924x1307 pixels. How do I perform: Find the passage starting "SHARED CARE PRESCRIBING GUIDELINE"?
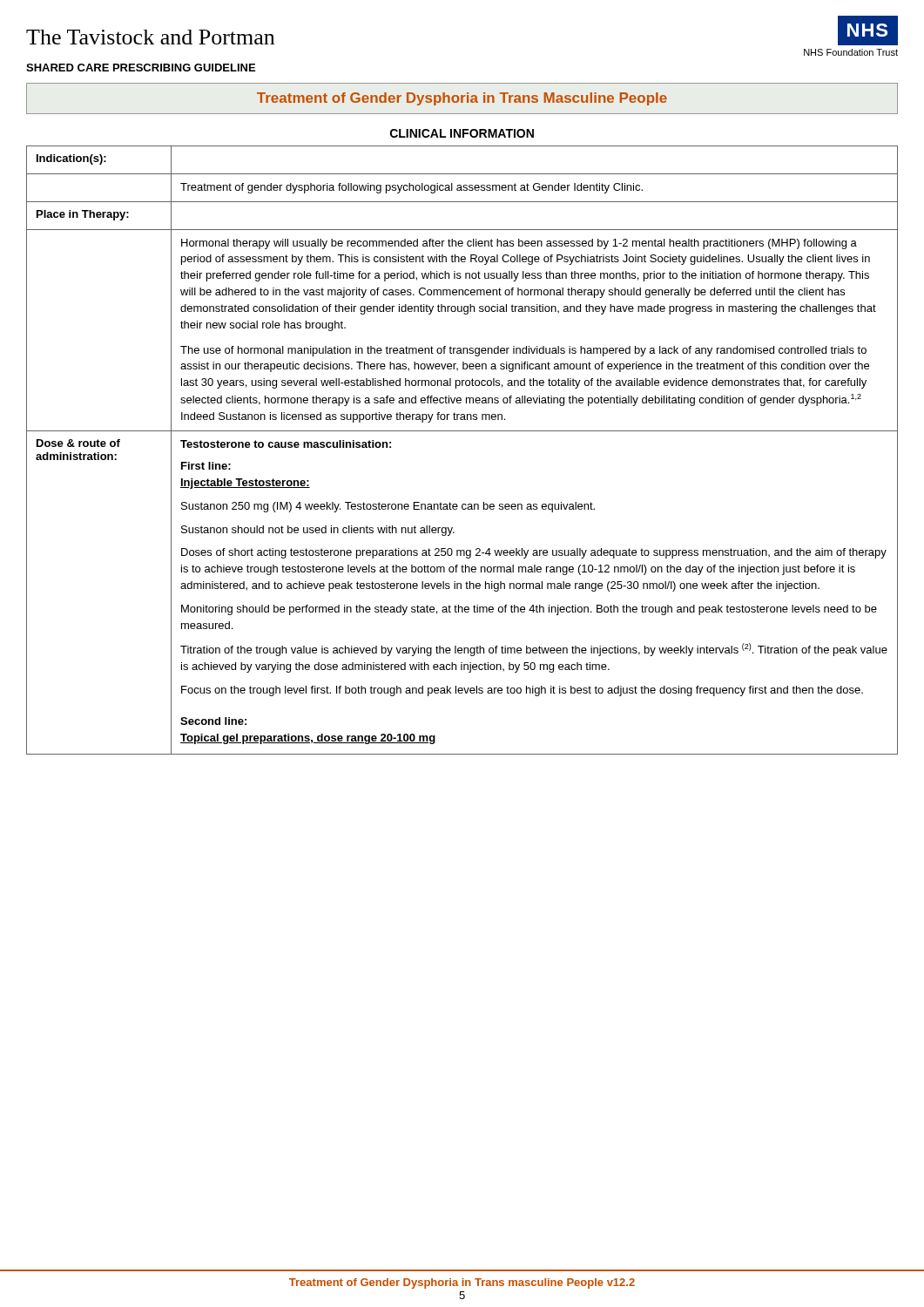pos(141,68)
